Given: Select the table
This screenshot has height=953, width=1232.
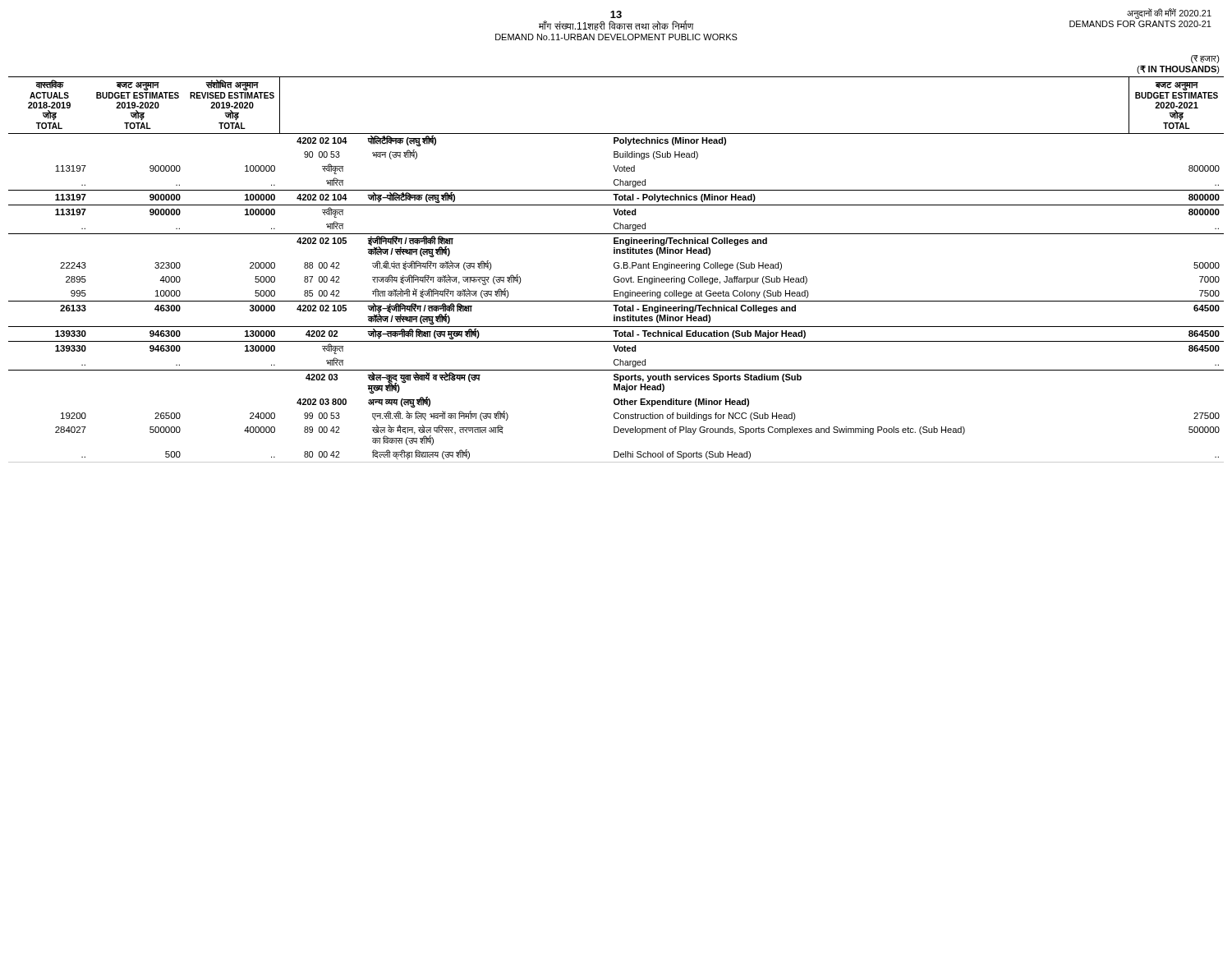Looking at the screenshot, I should [616, 258].
